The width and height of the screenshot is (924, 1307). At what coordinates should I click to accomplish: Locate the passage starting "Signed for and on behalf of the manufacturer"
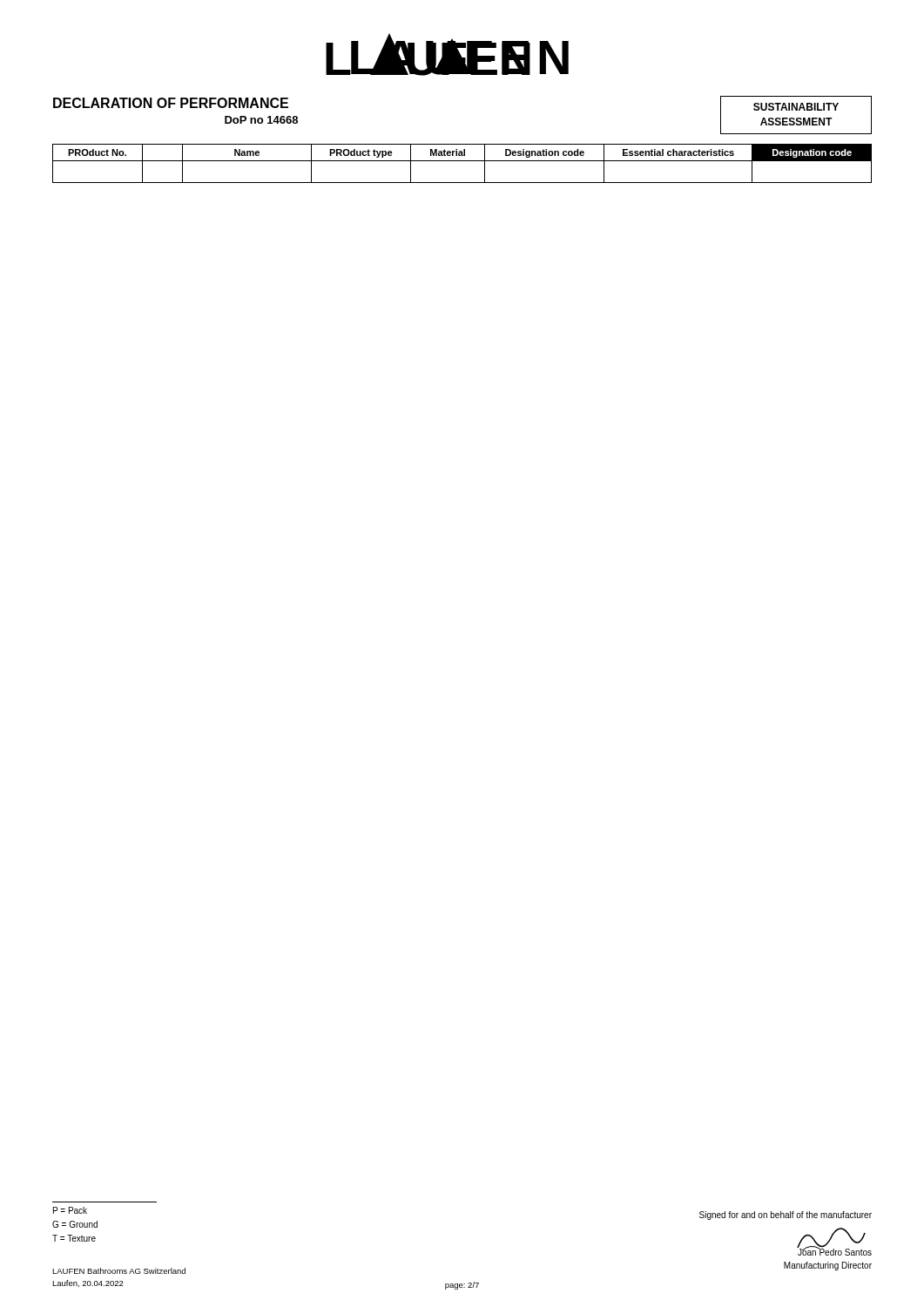point(785,1215)
